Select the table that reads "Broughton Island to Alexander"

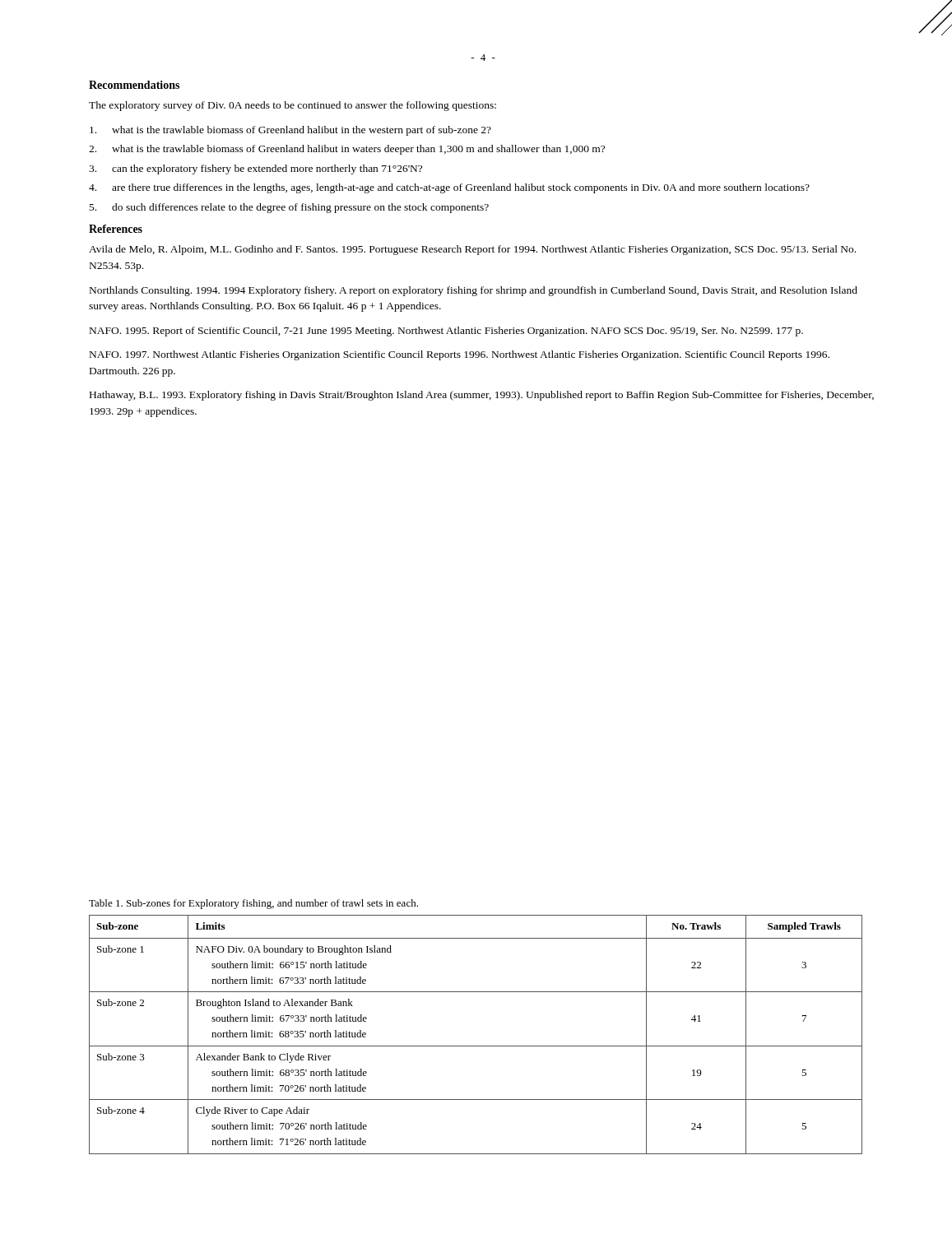484,1034
